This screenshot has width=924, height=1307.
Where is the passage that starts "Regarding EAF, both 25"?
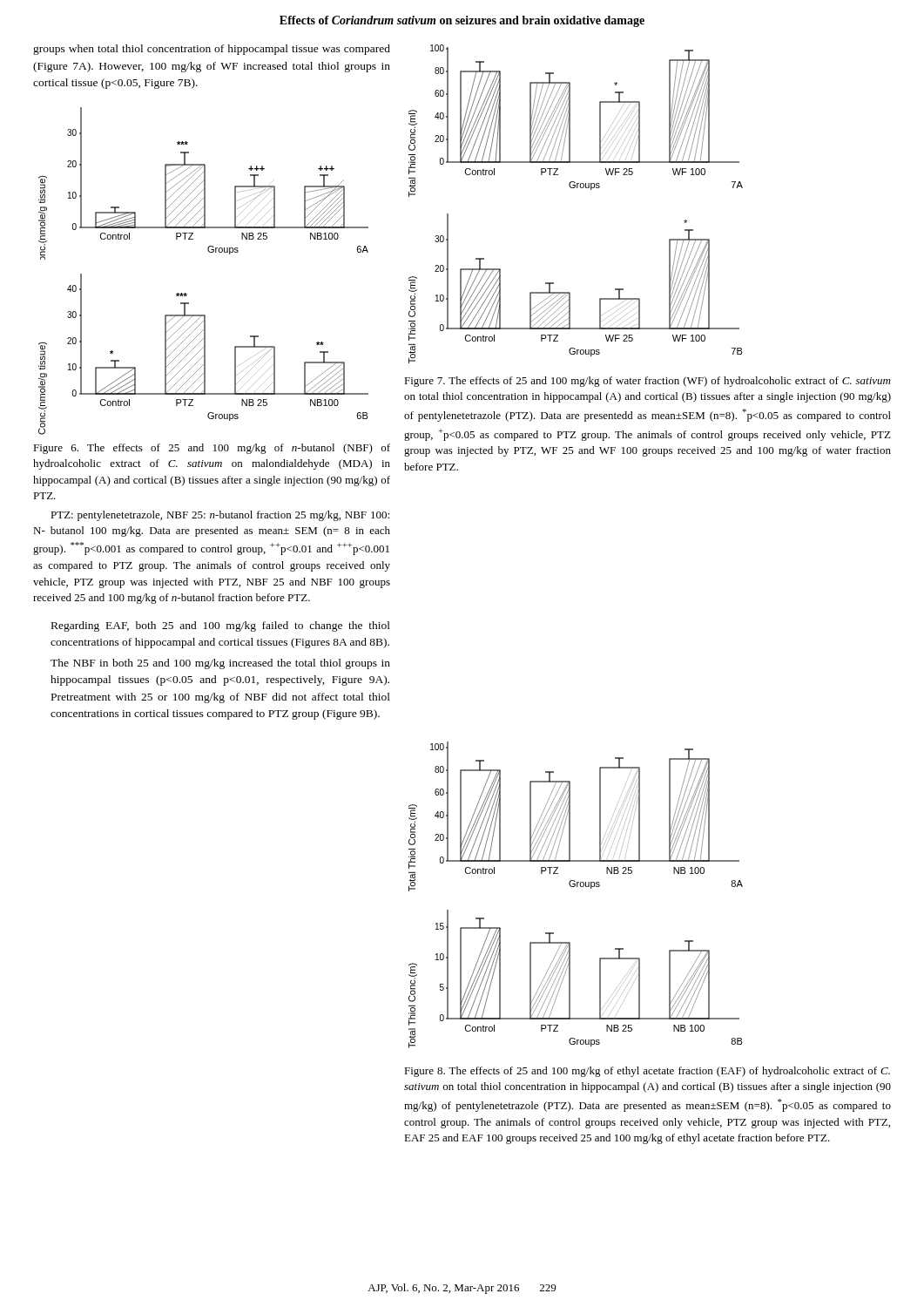[220, 634]
